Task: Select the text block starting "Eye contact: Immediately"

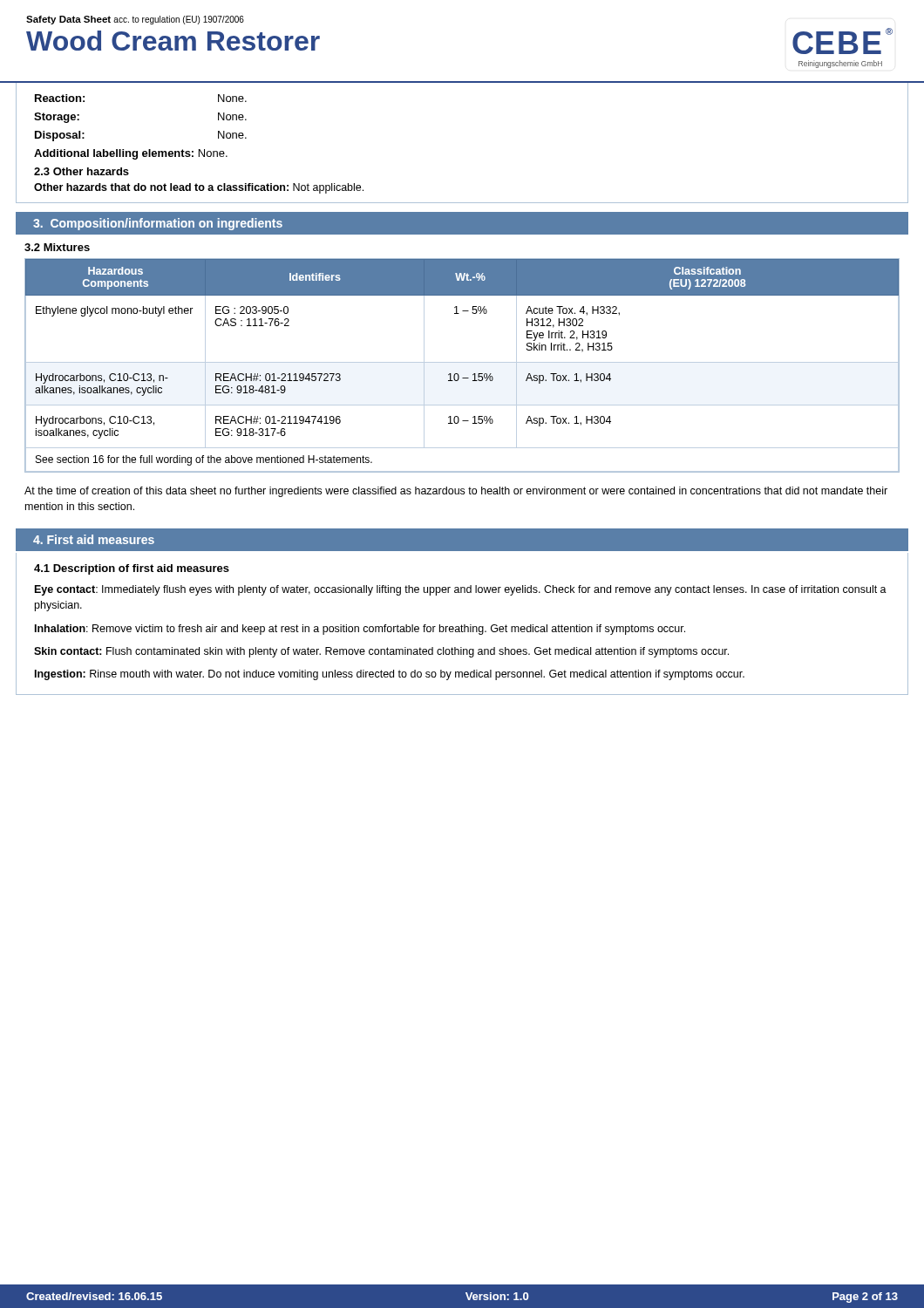Action: [x=460, y=598]
